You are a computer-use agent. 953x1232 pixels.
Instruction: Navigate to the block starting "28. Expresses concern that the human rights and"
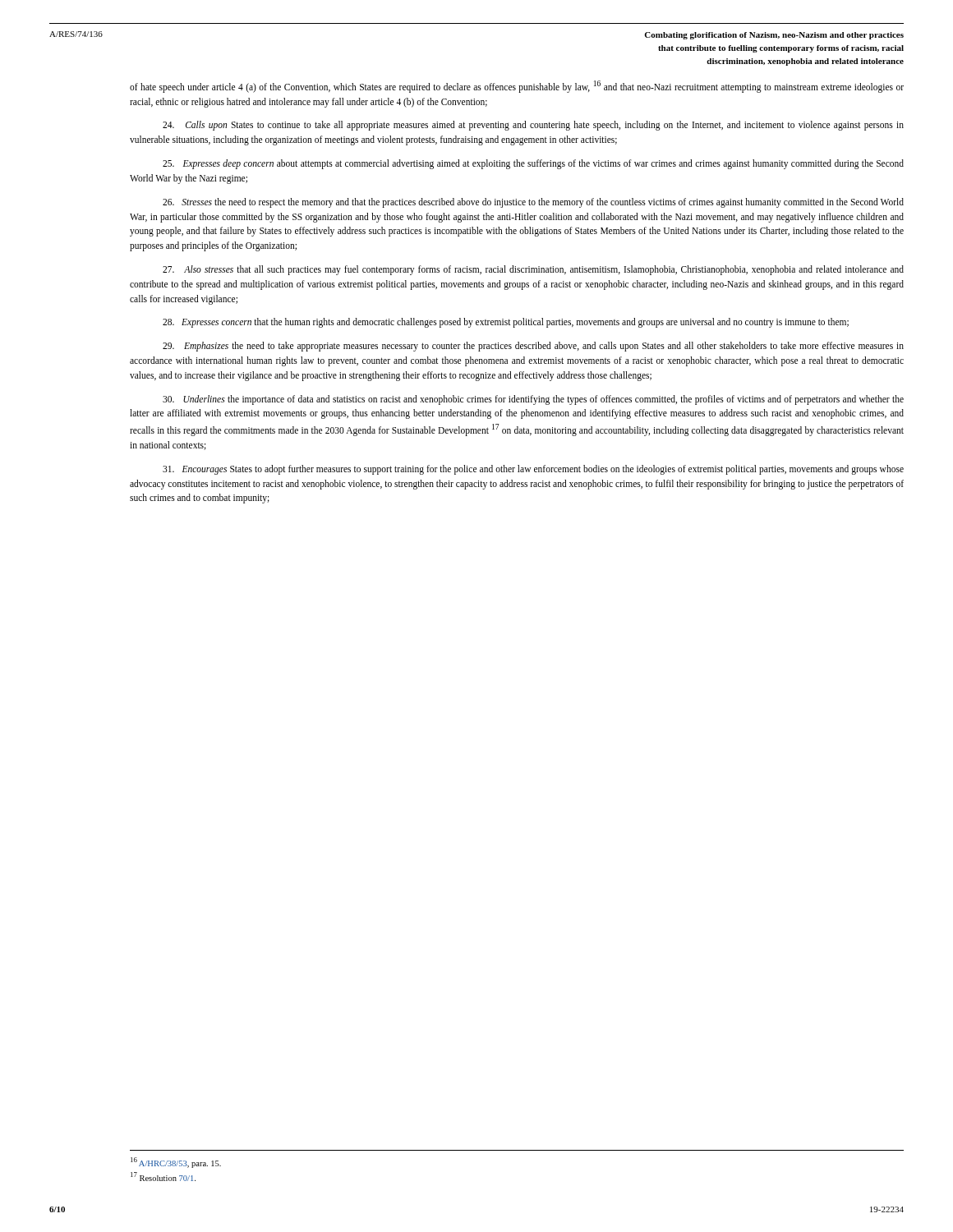506,322
